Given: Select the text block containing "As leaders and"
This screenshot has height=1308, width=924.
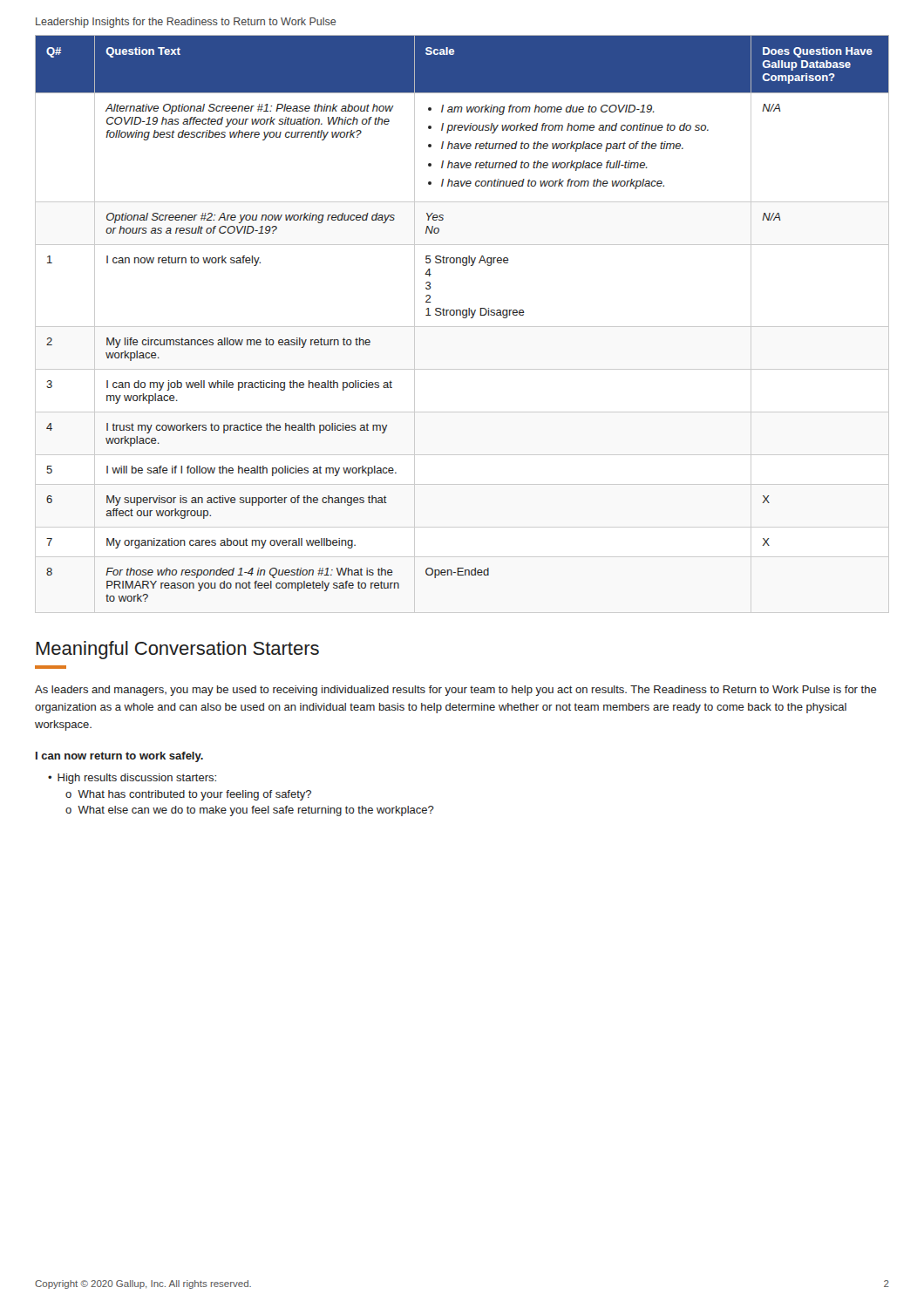Looking at the screenshot, I should coord(456,707).
